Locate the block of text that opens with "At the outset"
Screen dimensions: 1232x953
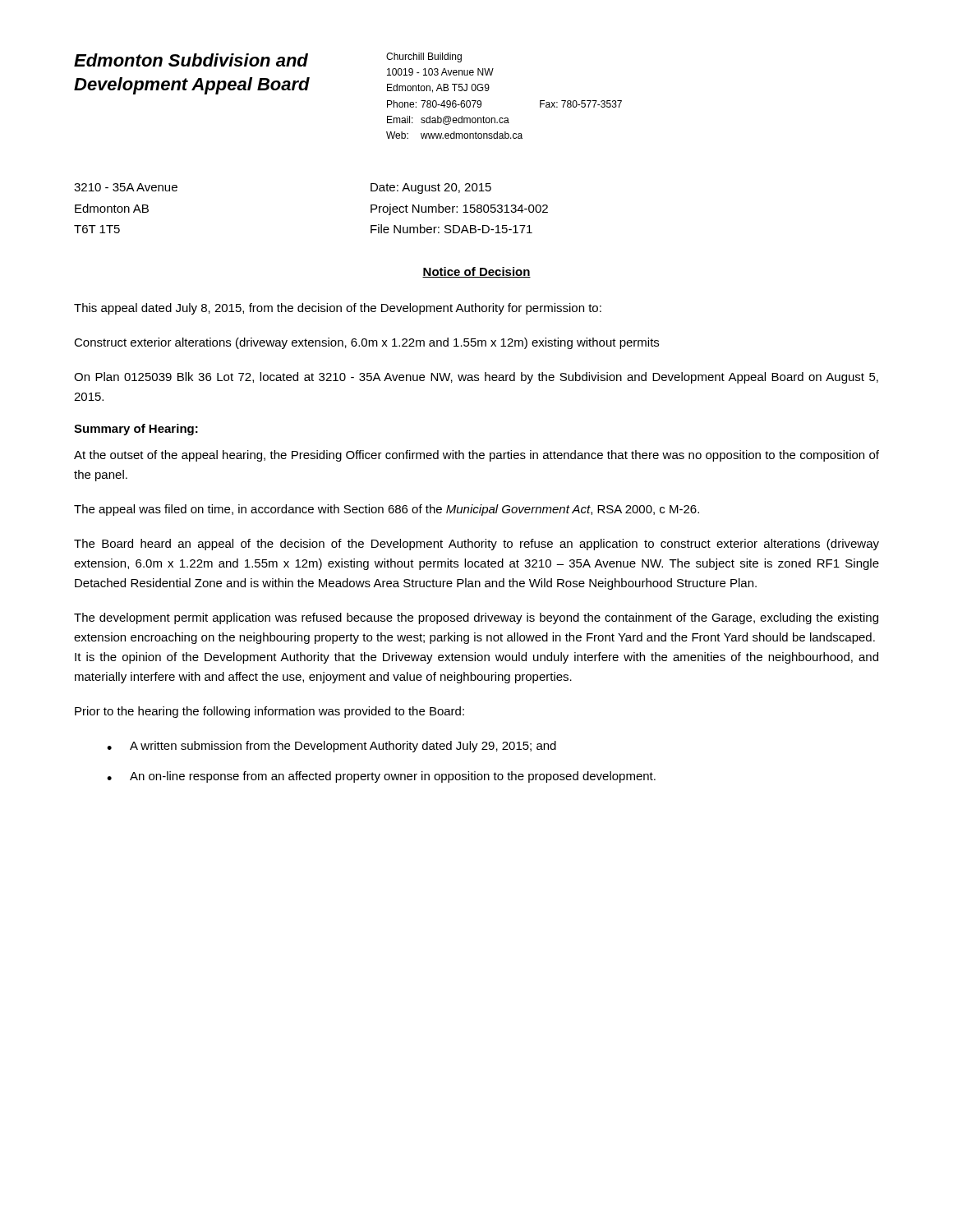(476, 464)
